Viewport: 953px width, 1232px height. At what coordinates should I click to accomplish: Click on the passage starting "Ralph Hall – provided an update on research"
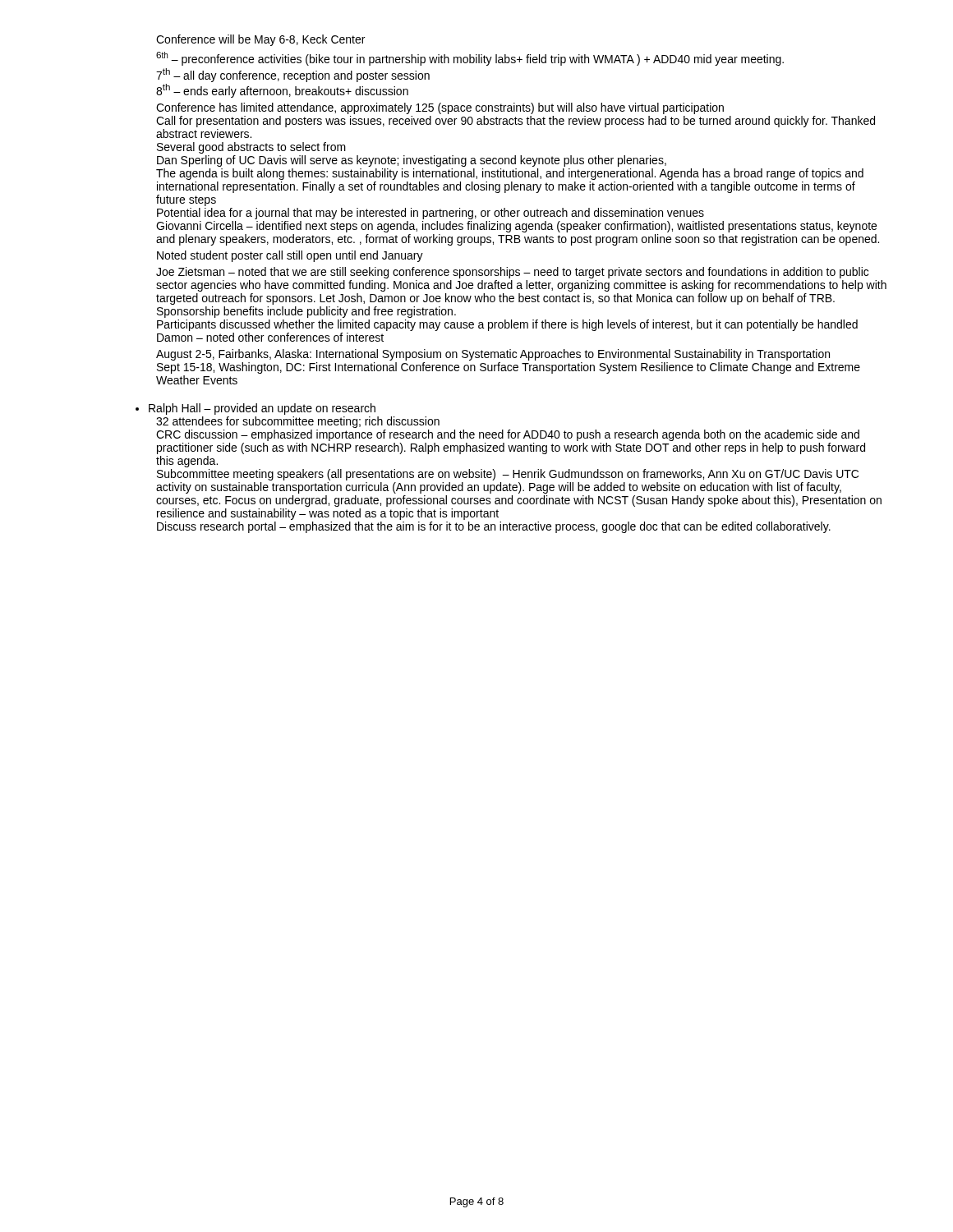[x=518, y=467]
